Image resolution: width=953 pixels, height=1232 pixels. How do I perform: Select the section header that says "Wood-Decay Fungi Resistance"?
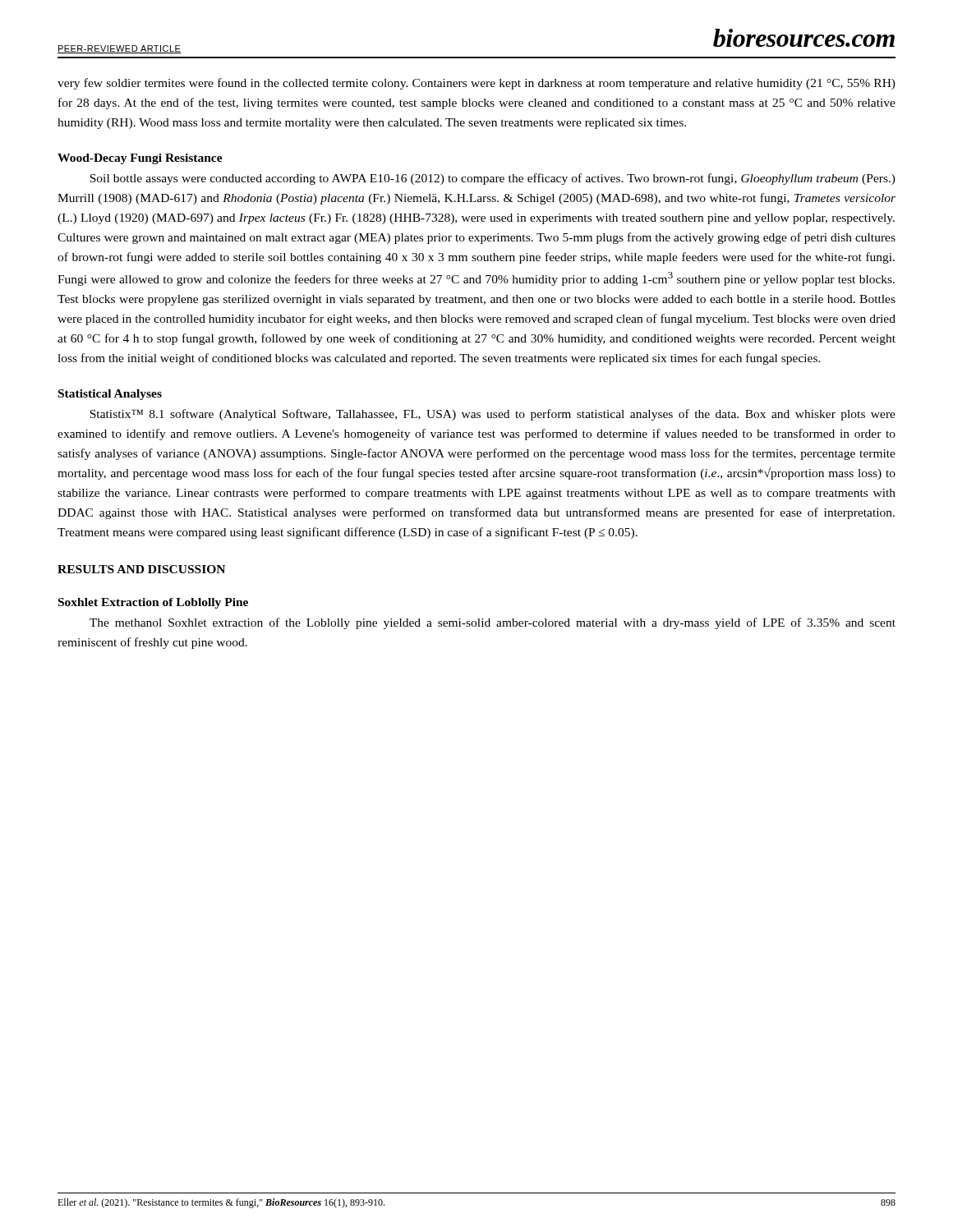(140, 159)
